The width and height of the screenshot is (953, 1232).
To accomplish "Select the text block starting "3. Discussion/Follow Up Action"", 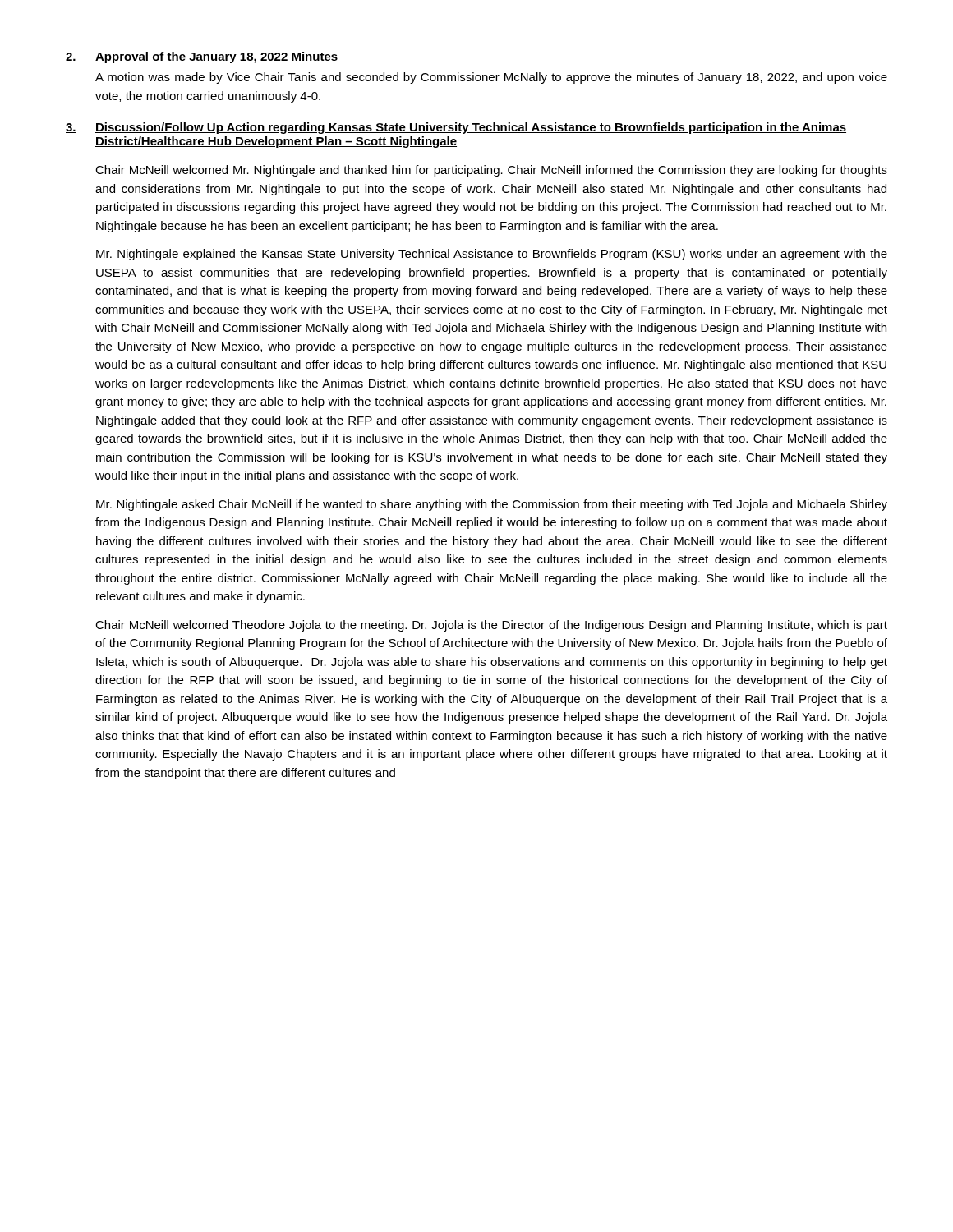I will coord(476,136).
